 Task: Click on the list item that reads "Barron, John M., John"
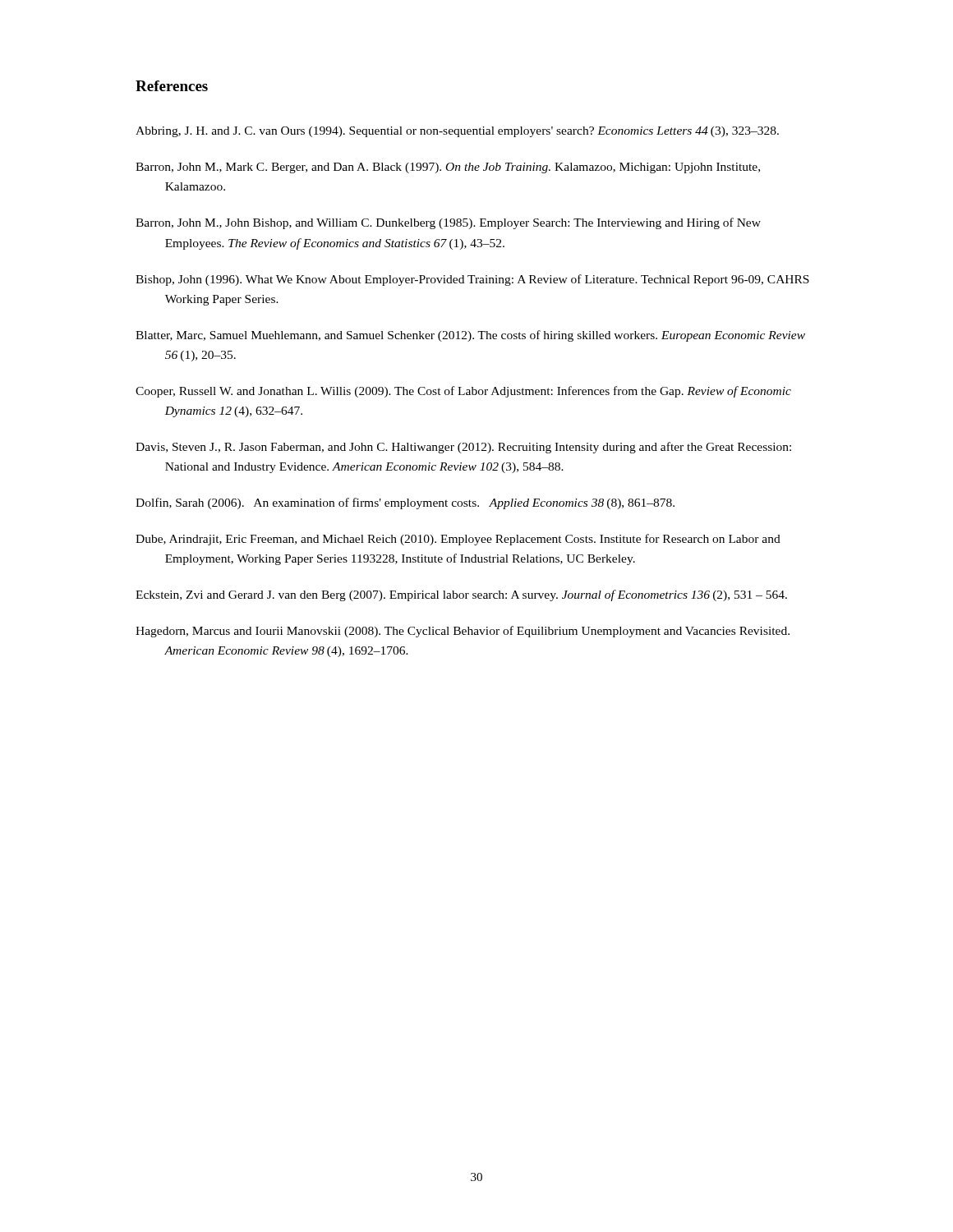click(448, 232)
